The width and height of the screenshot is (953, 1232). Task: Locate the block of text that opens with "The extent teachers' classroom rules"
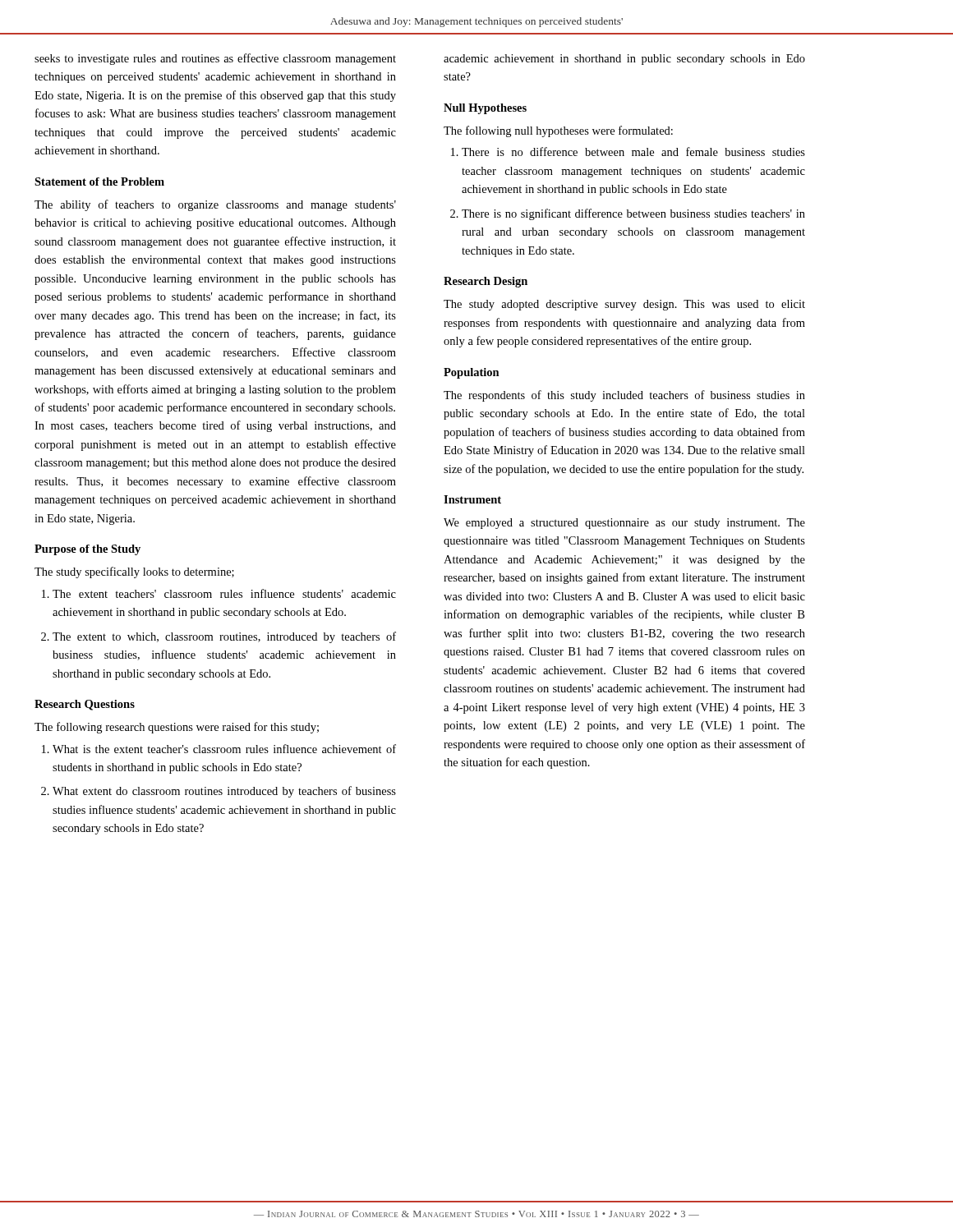pos(224,603)
